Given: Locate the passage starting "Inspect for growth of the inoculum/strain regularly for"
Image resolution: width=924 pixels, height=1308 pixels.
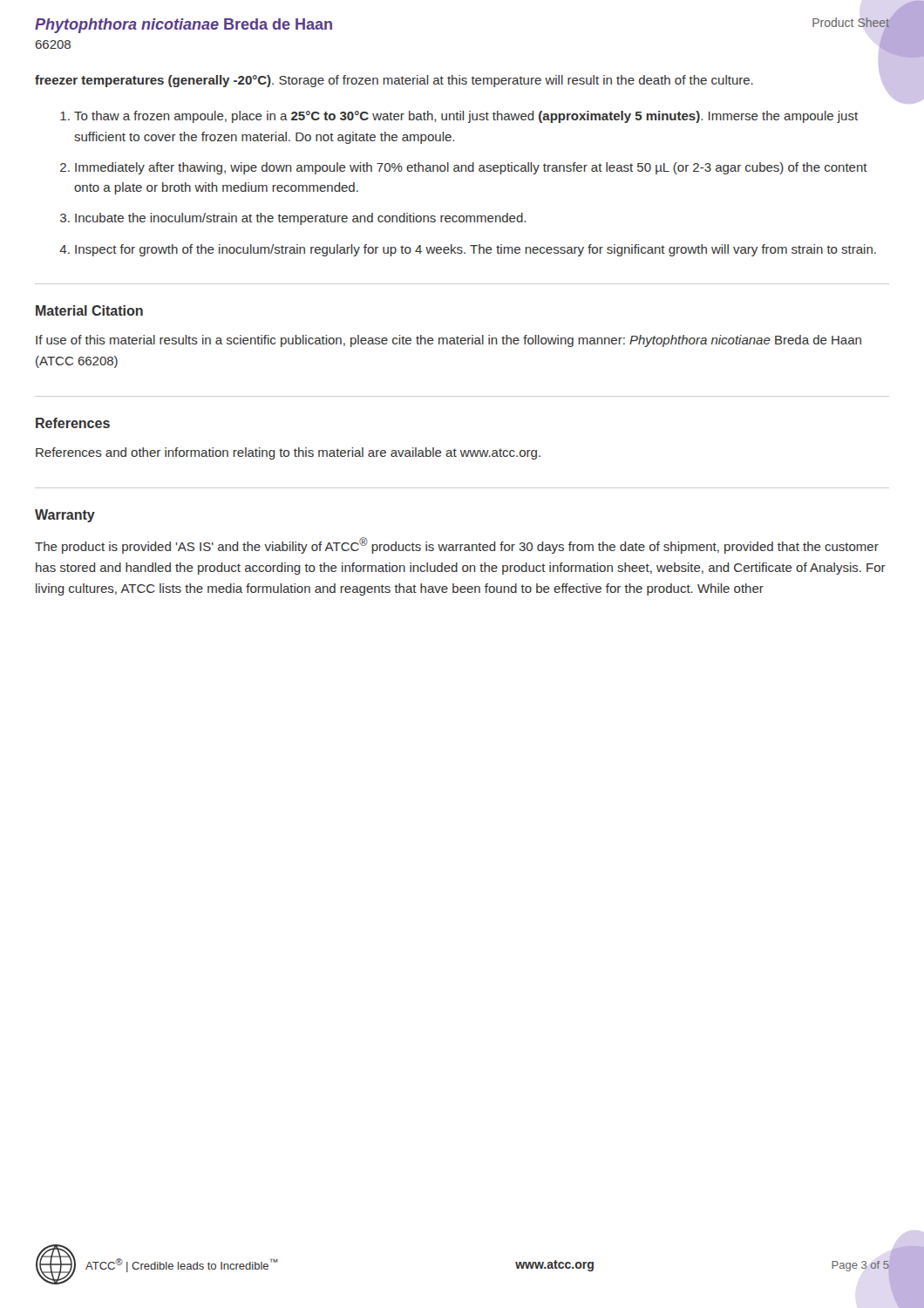Looking at the screenshot, I should click(x=471, y=249).
